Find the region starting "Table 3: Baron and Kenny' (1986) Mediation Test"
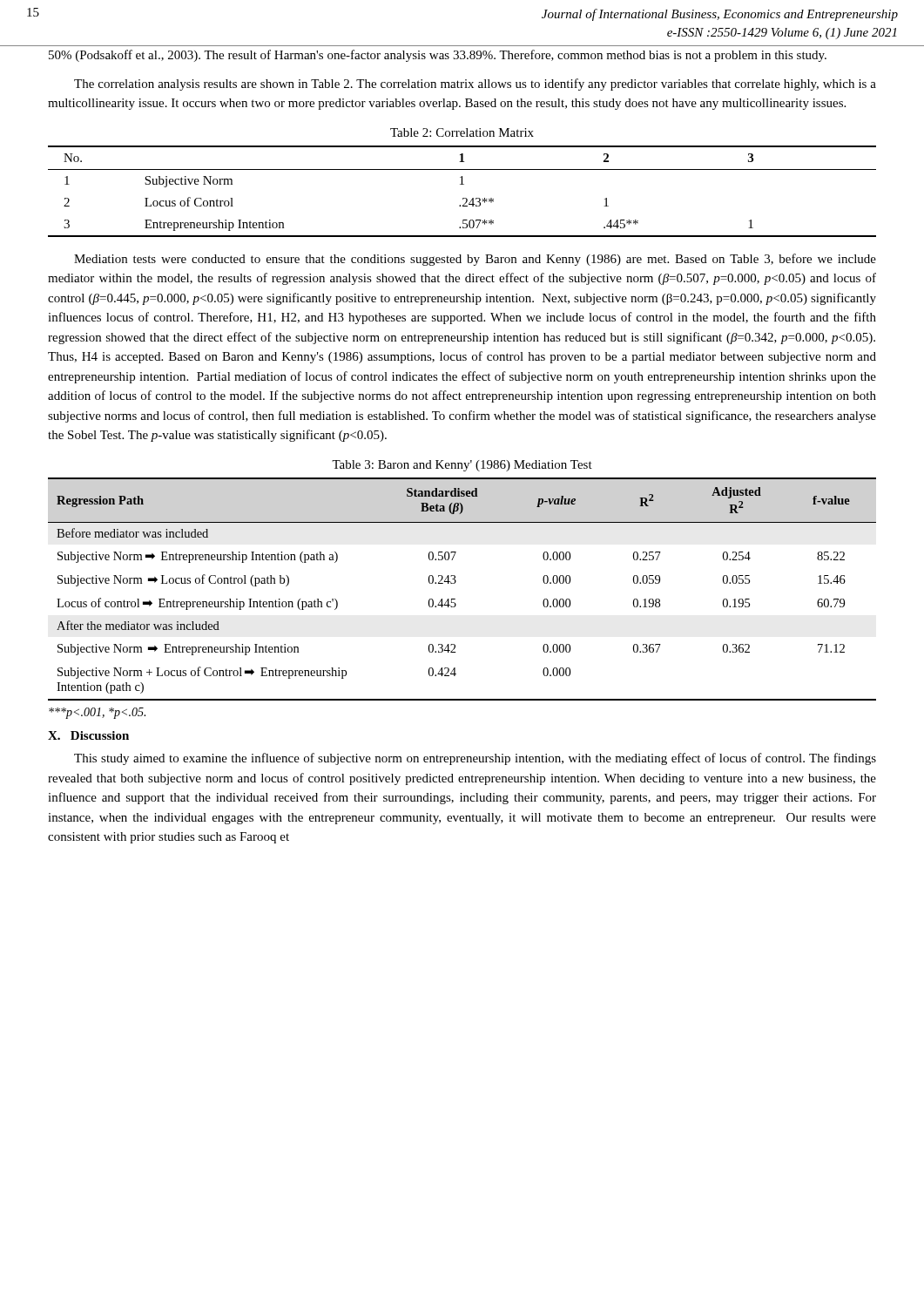The width and height of the screenshot is (924, 1307). 462,464
